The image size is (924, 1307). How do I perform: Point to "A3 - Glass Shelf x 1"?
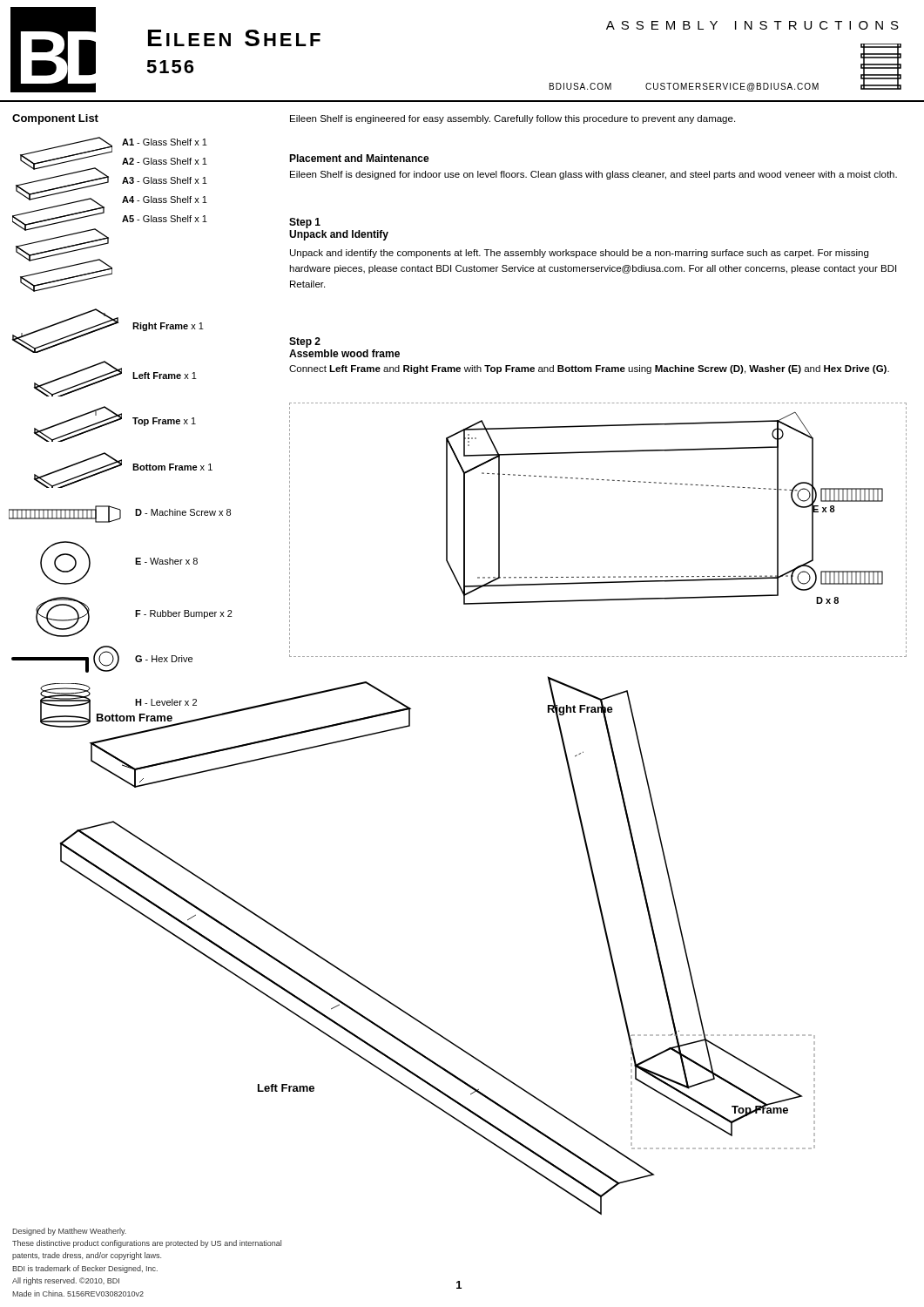point(165,180)
